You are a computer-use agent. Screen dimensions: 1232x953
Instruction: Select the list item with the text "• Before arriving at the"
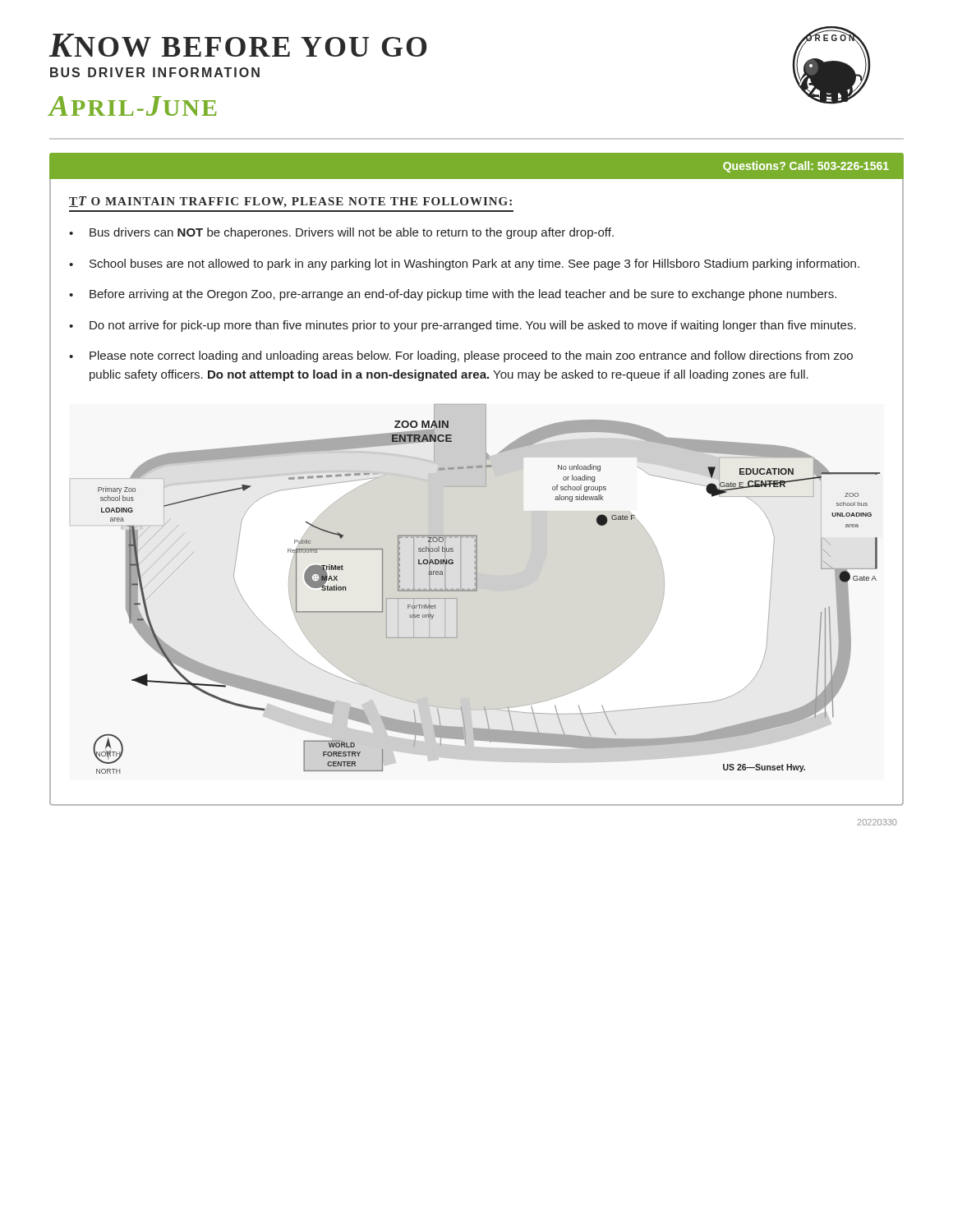476,295
